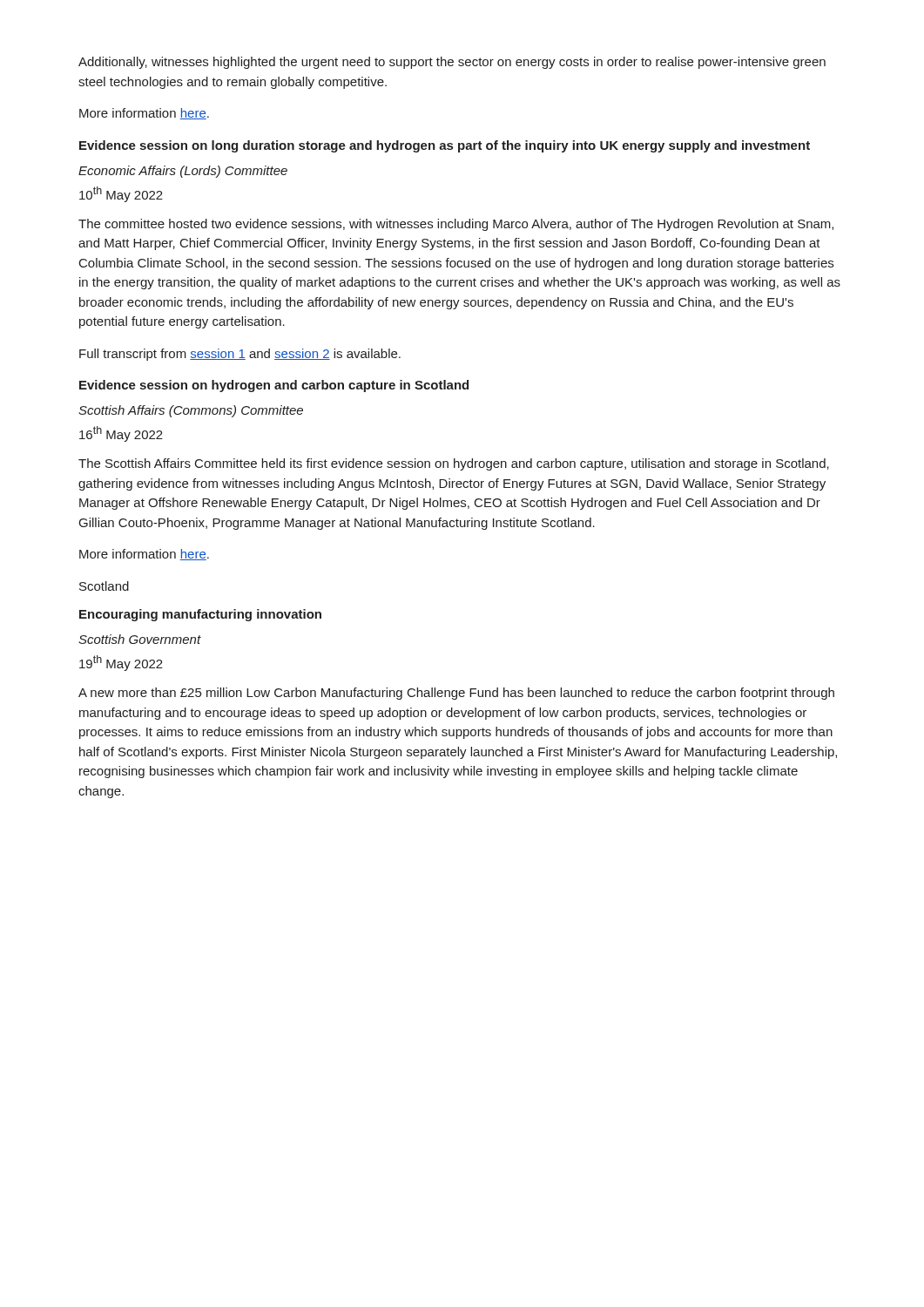The width and height of the screenshot is (924, 1307).
Task: Navigate to the text starting "Evidence session on long duration storage and"
Action: click(444, 145)
